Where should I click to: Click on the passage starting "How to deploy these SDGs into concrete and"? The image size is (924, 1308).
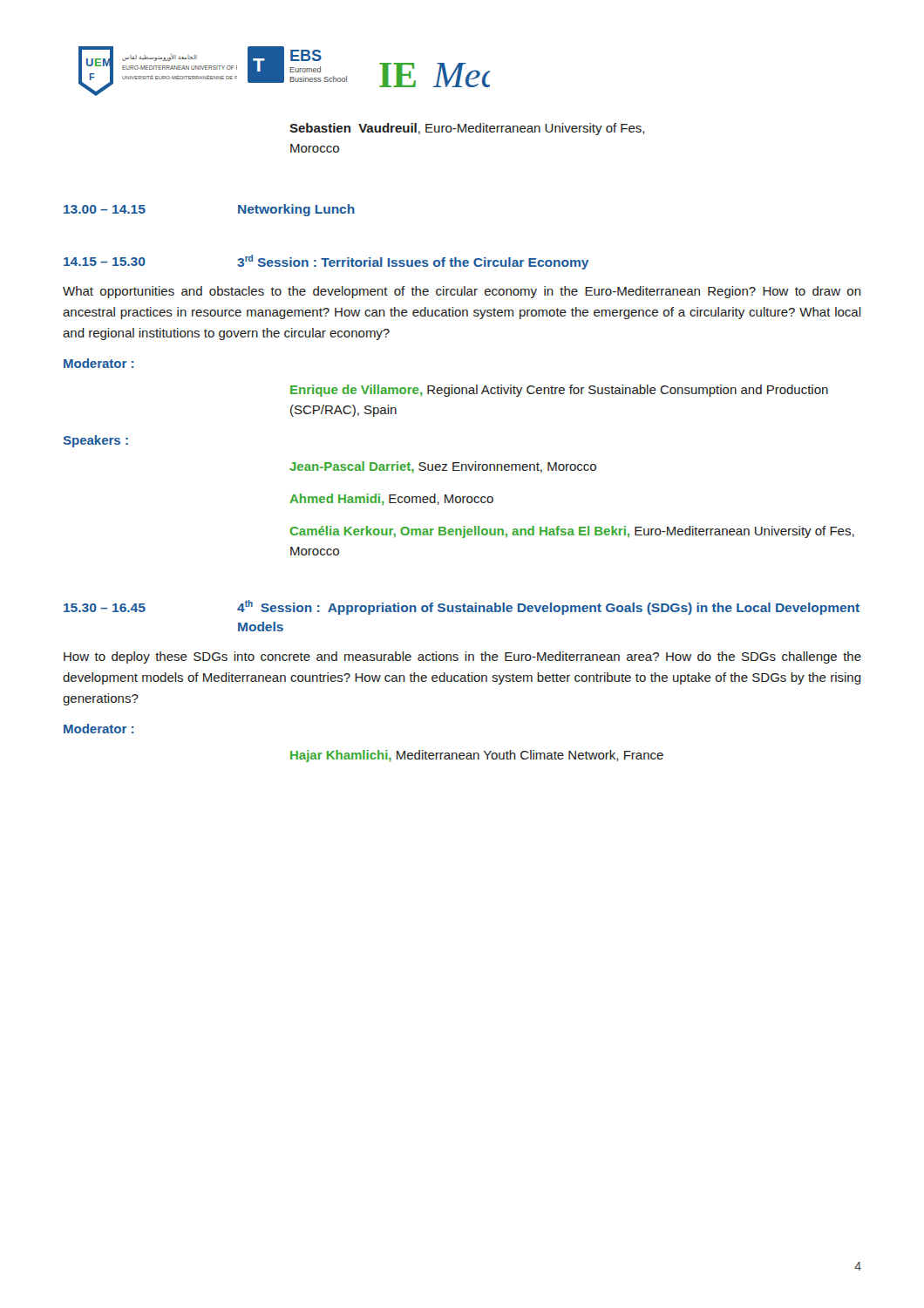462,677
